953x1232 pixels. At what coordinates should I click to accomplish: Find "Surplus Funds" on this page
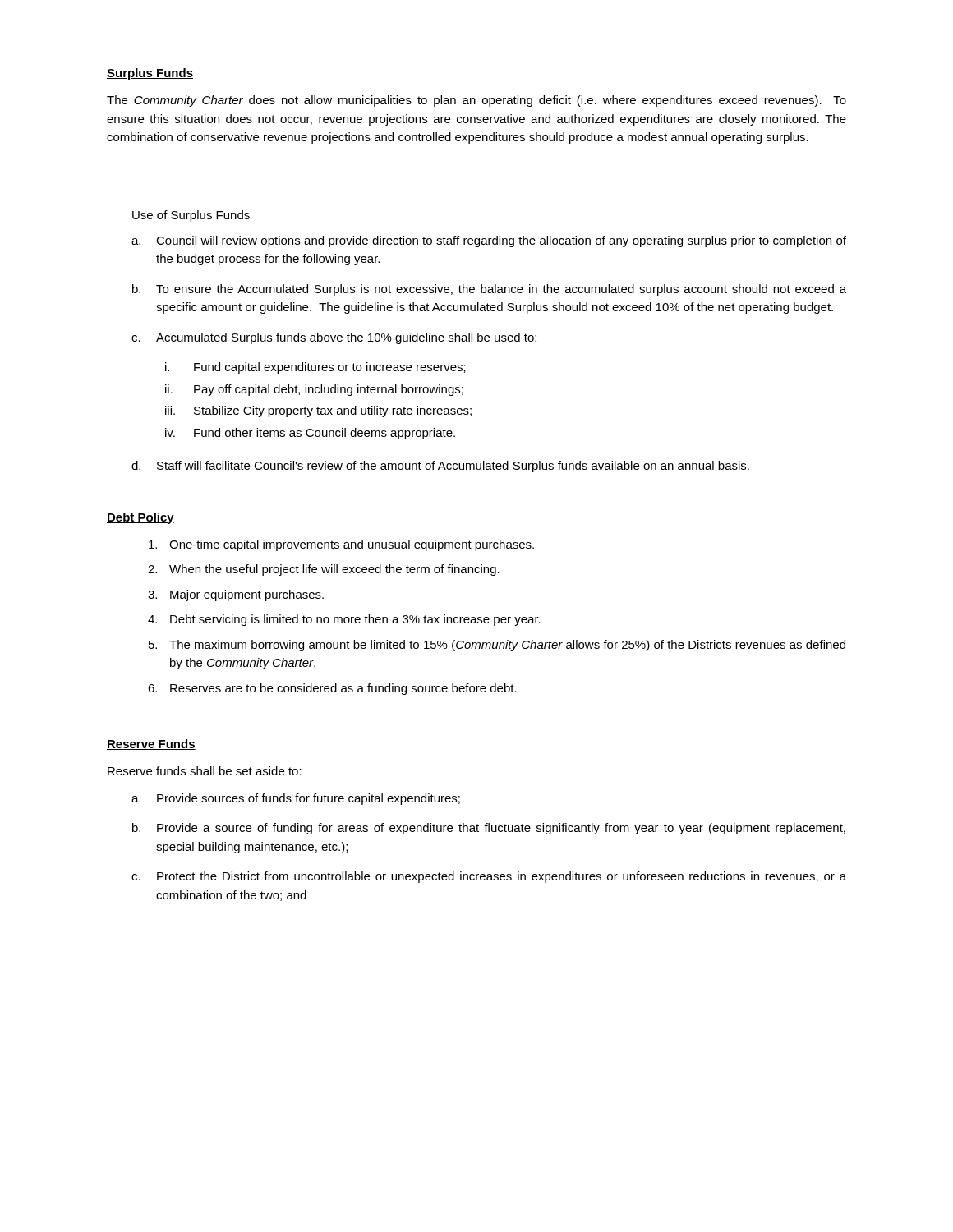pos(150,73)
